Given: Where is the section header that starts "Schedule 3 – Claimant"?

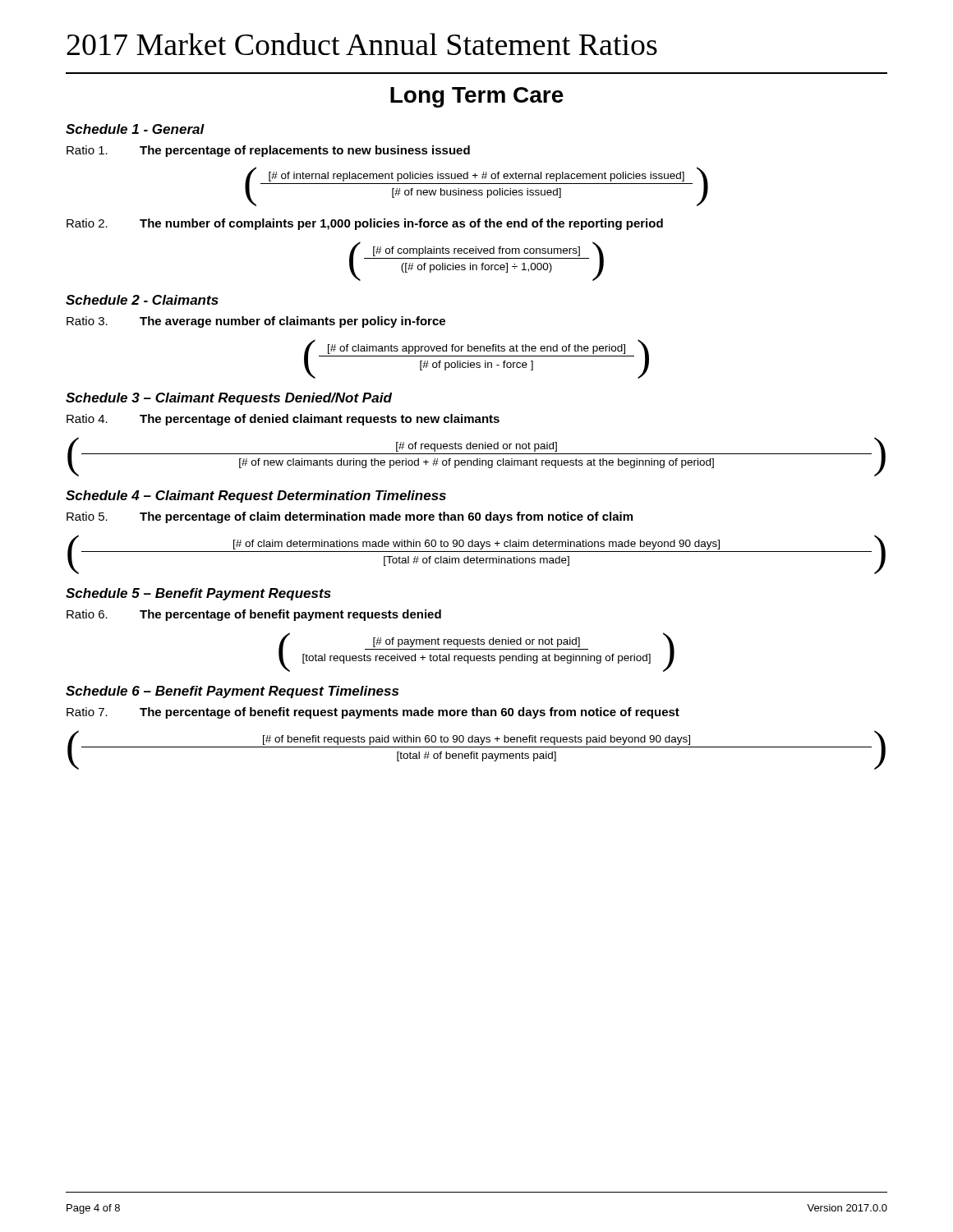Looking at the screenshot, I should [x=229, y=398].
